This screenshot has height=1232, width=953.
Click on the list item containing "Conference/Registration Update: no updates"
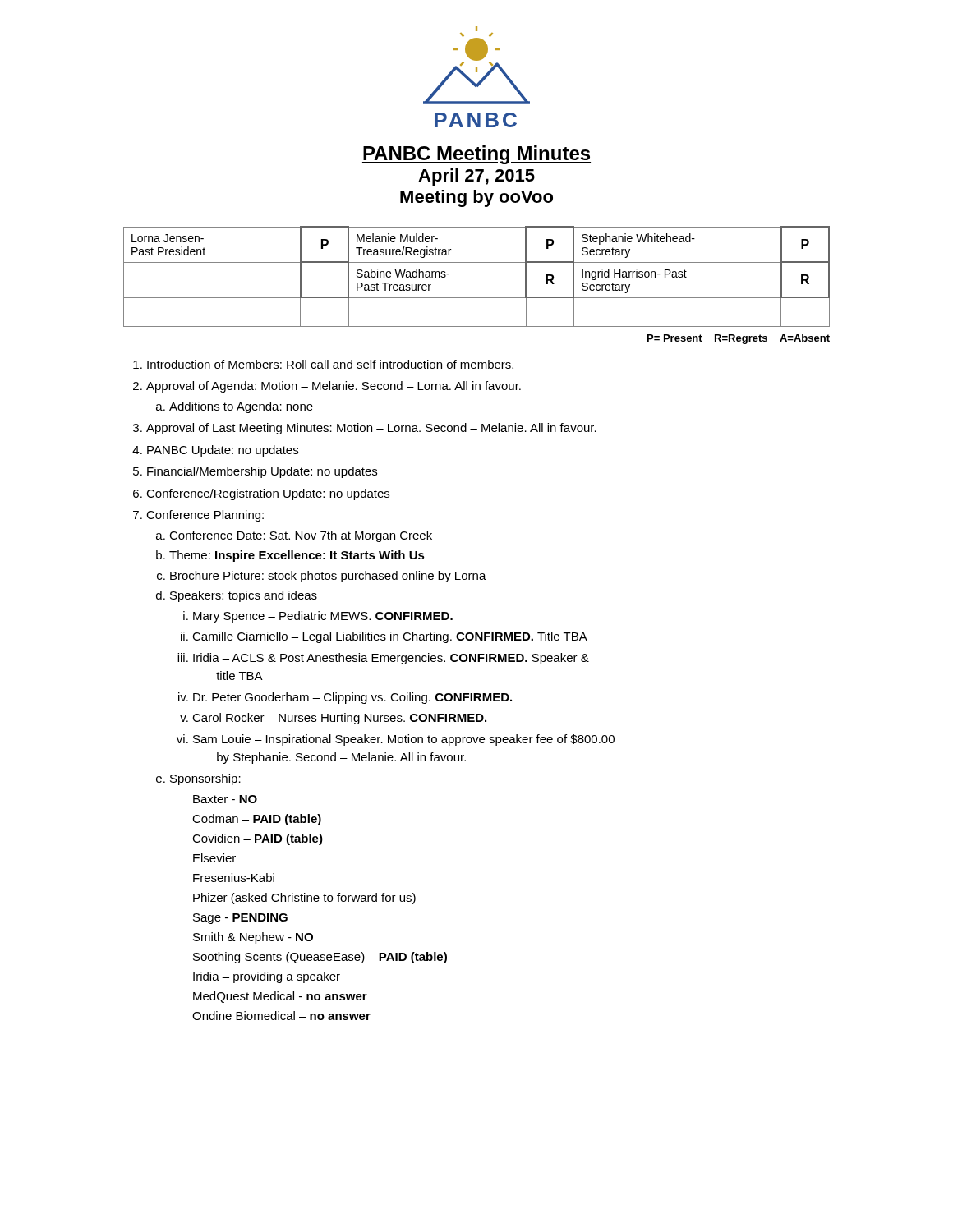268,493
